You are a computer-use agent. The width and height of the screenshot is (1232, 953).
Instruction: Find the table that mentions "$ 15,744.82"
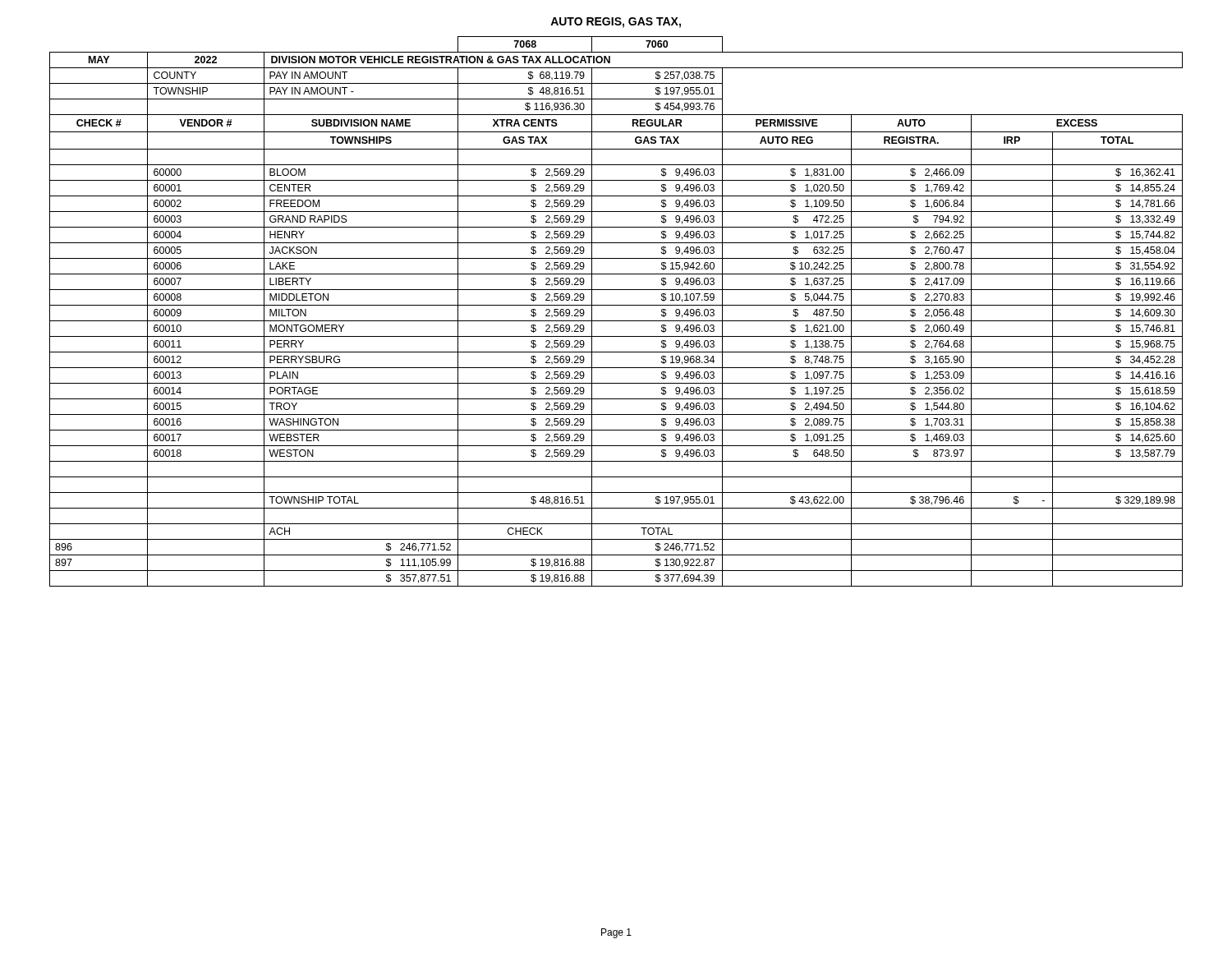616,311
